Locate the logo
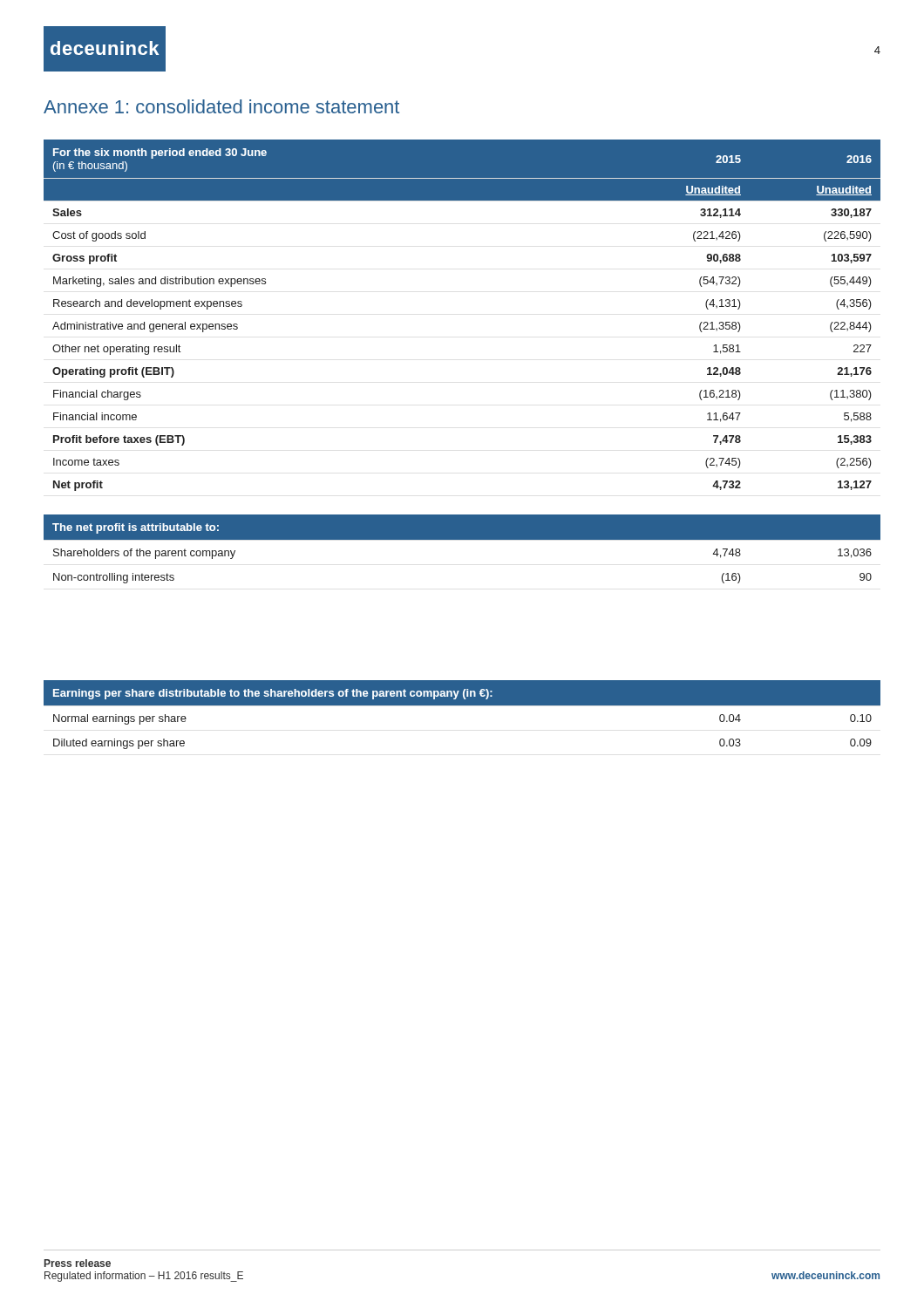The image size is (924, 1308). point(105,49)
